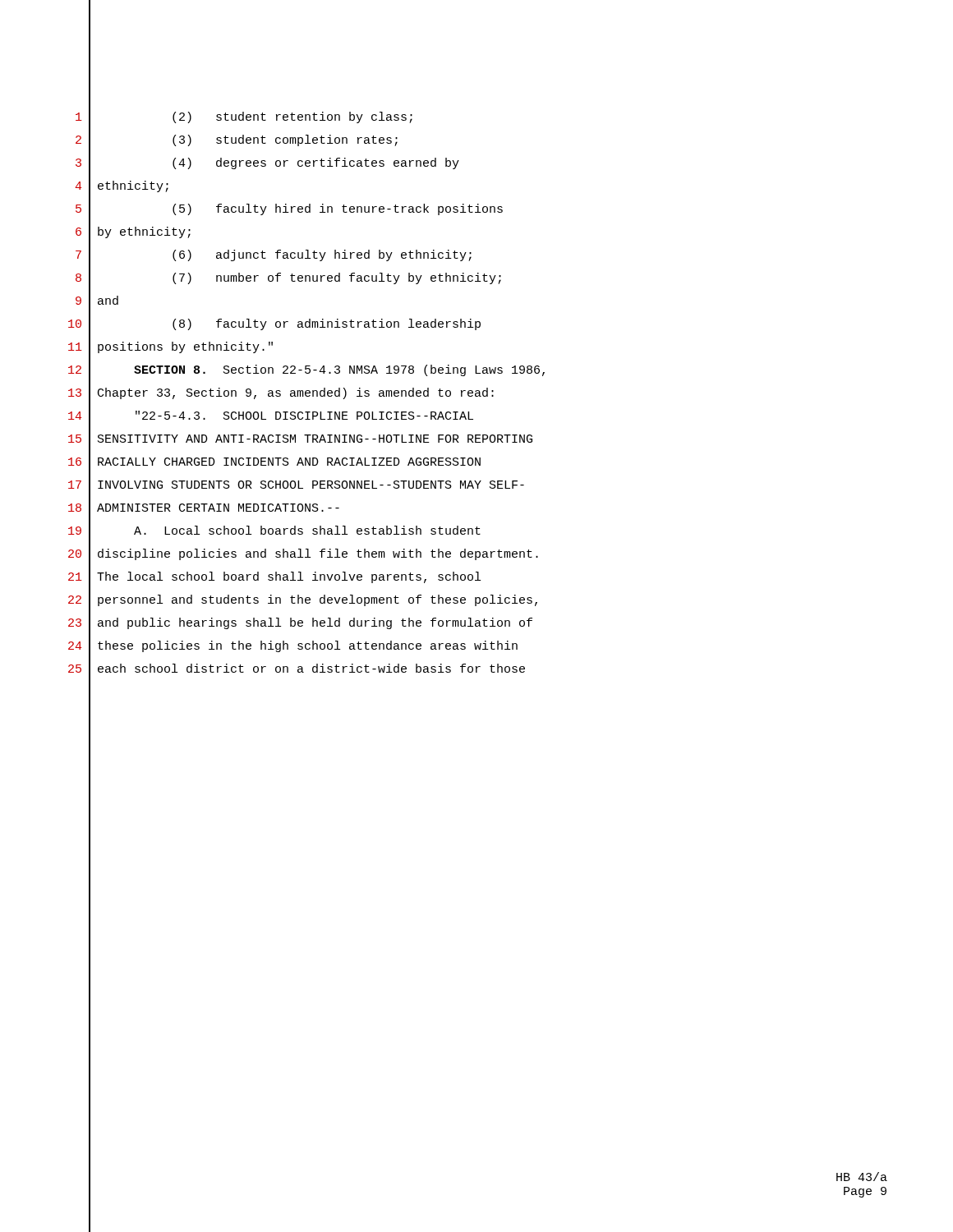953x1232 pixels.
Task: Locate the list item that says "2 (3) student completion"
Action: (237, 141)
